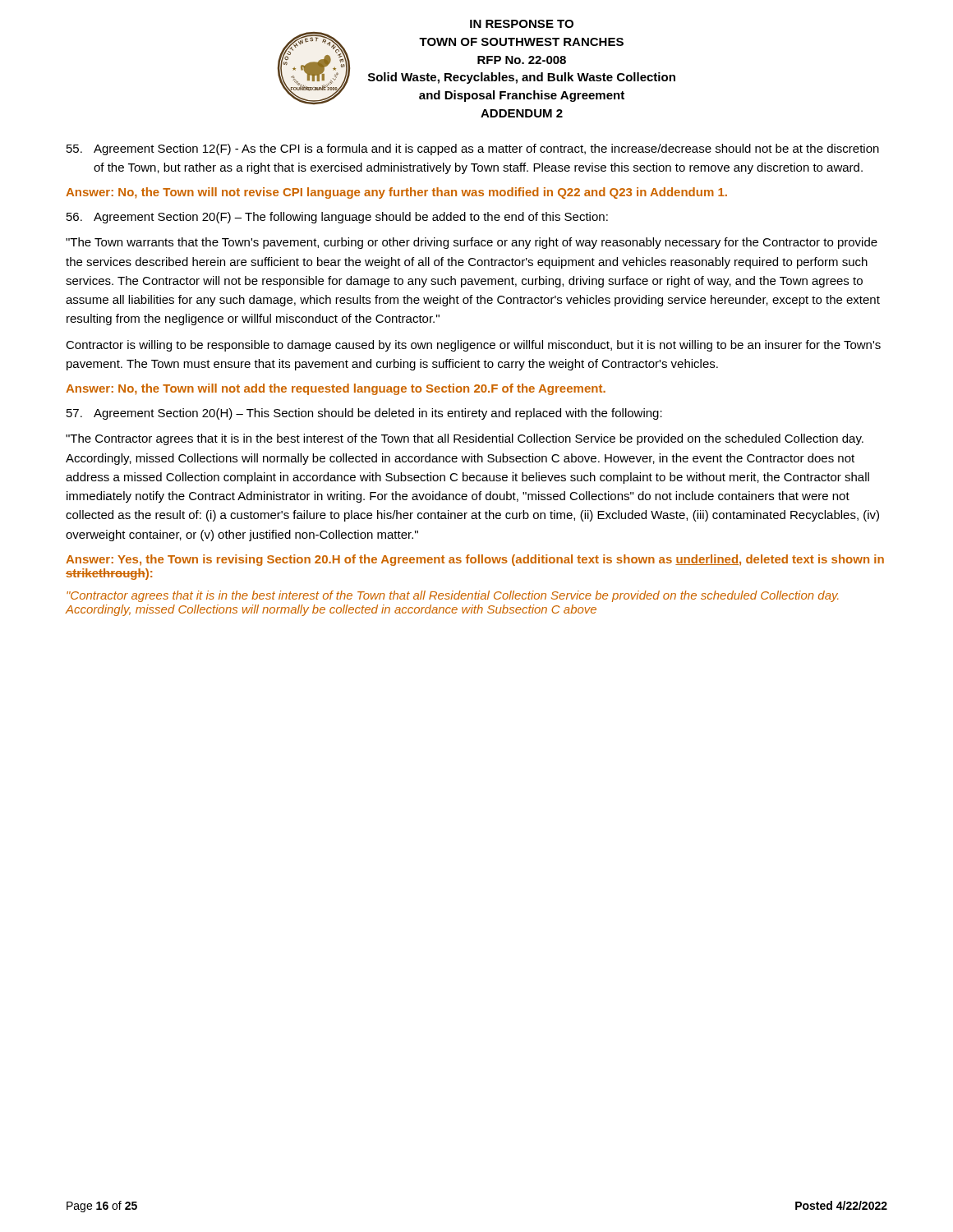
Task: Navigate to the passage starting ""The Town warrants"
Action: coord(473,280)
